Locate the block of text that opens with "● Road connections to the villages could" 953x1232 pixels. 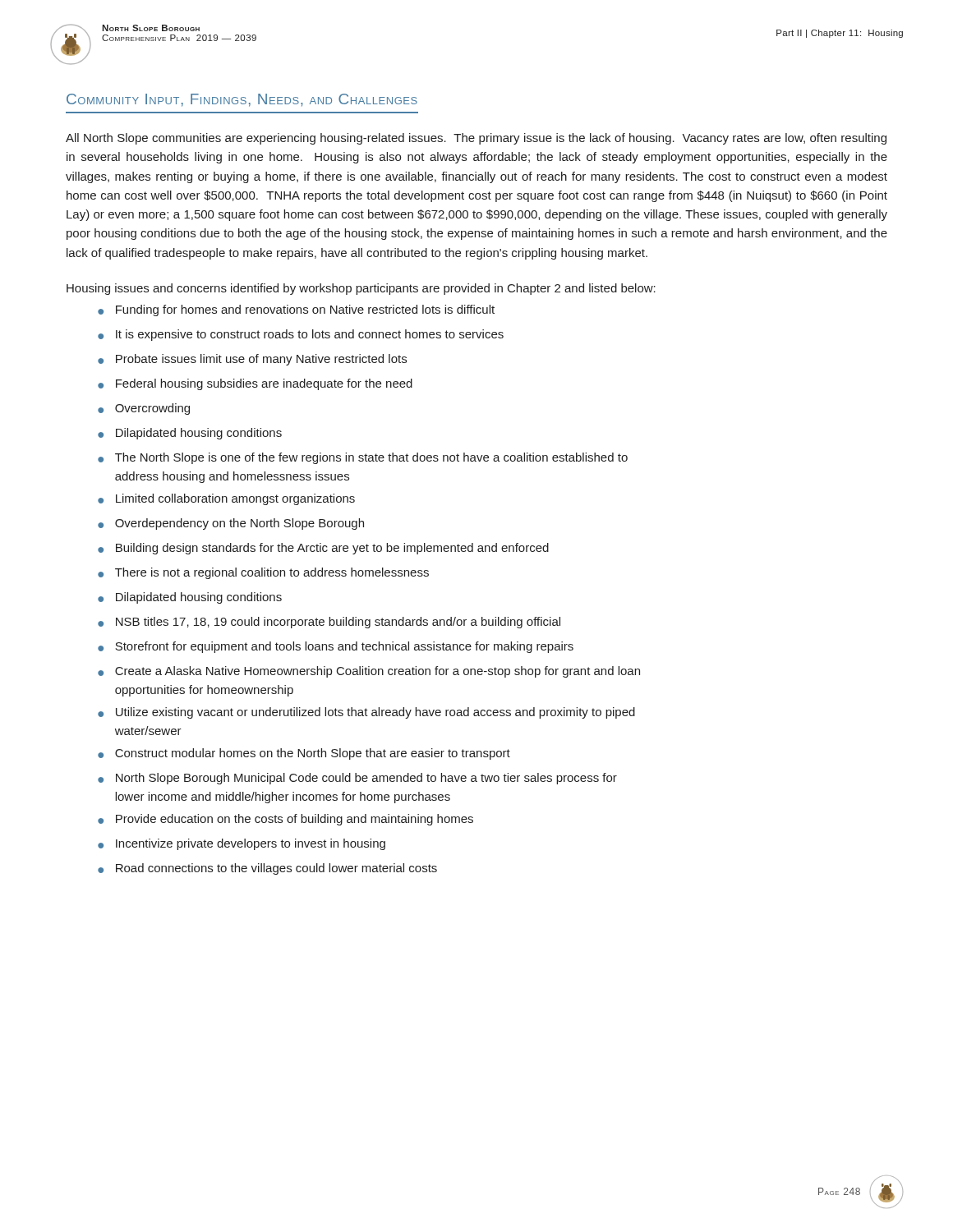pyautogui.click(x=267, y=869)
